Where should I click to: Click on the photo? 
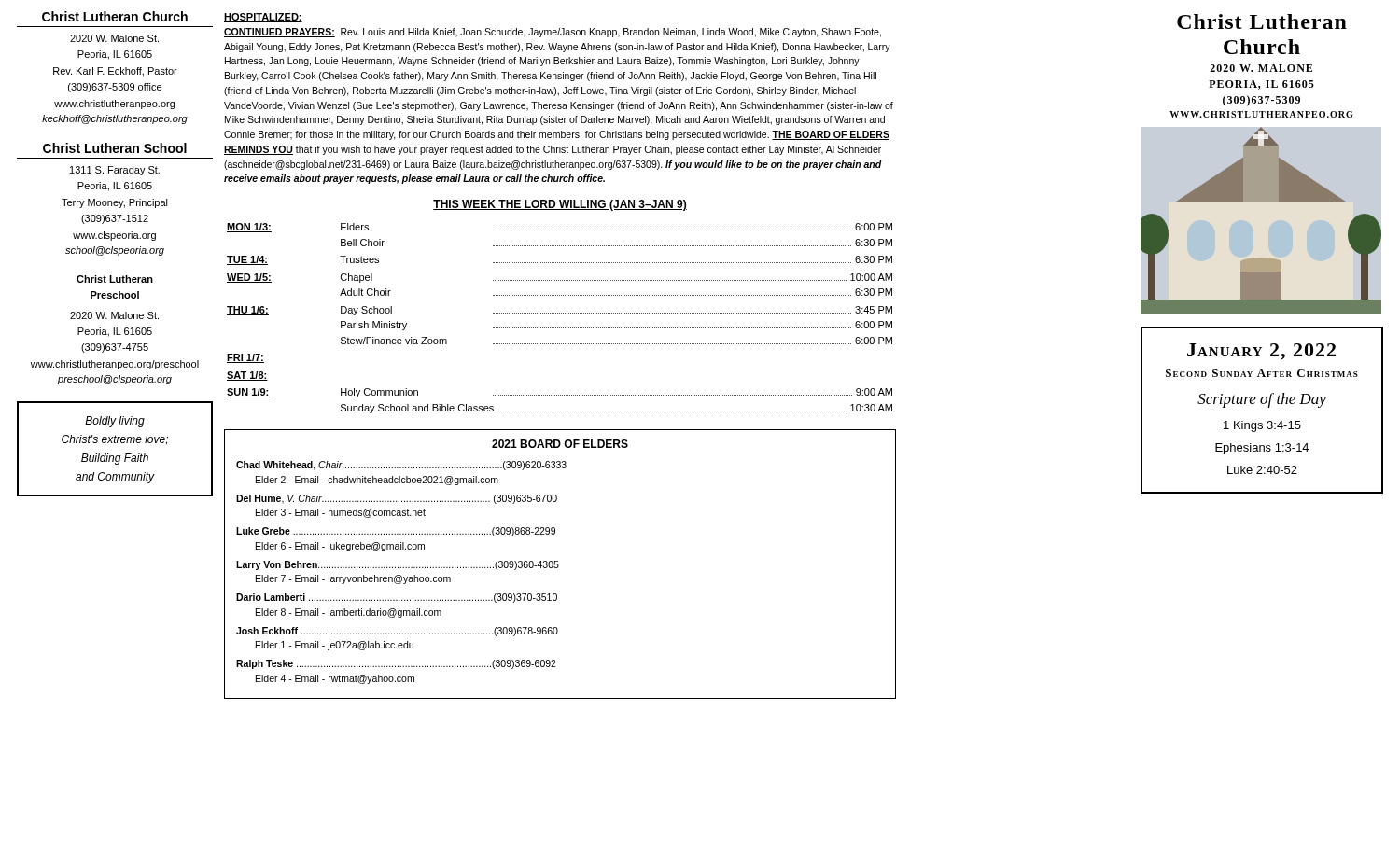tap(1262, 222)
